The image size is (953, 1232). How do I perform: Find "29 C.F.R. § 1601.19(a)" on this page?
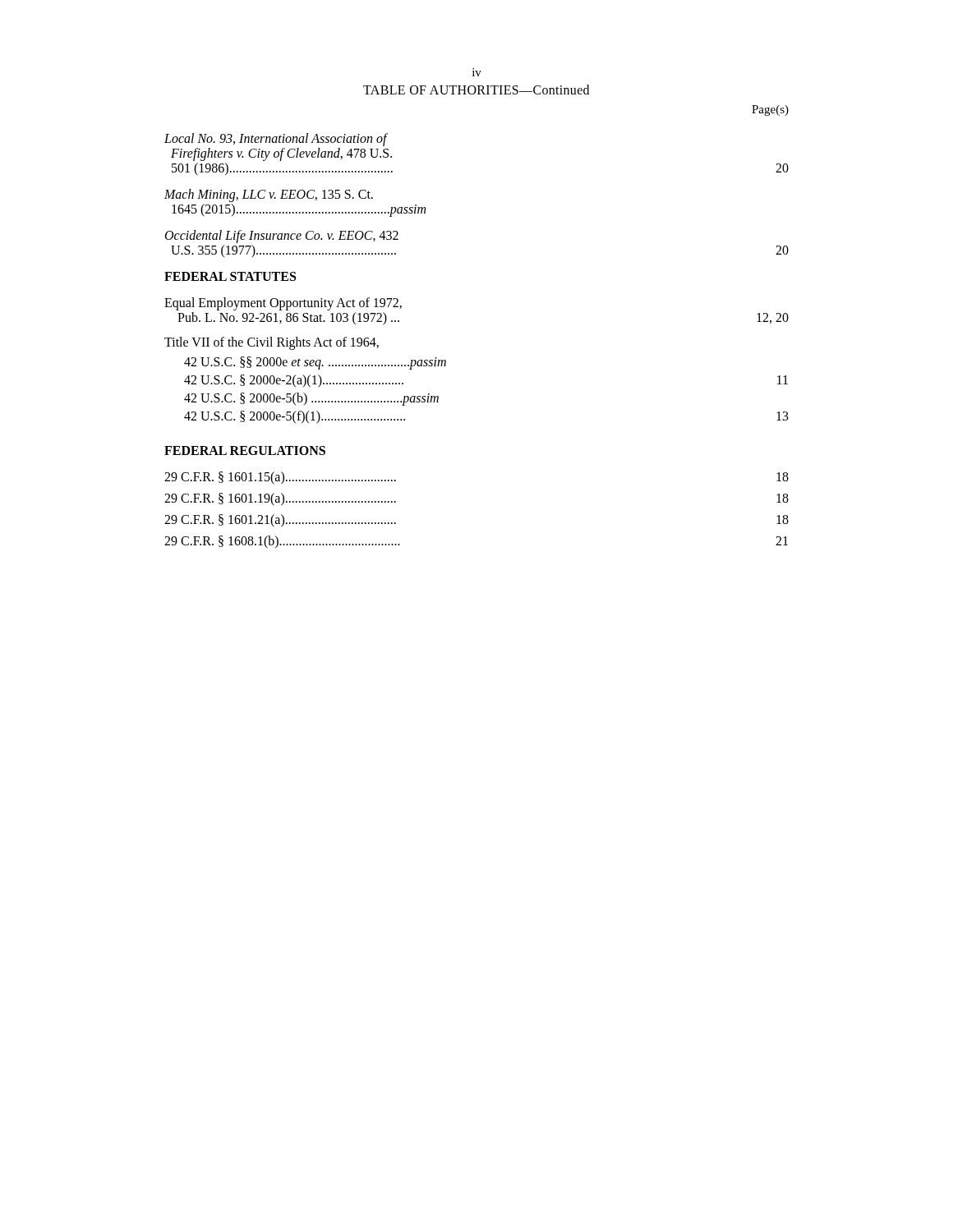click(x=221, y=500)
